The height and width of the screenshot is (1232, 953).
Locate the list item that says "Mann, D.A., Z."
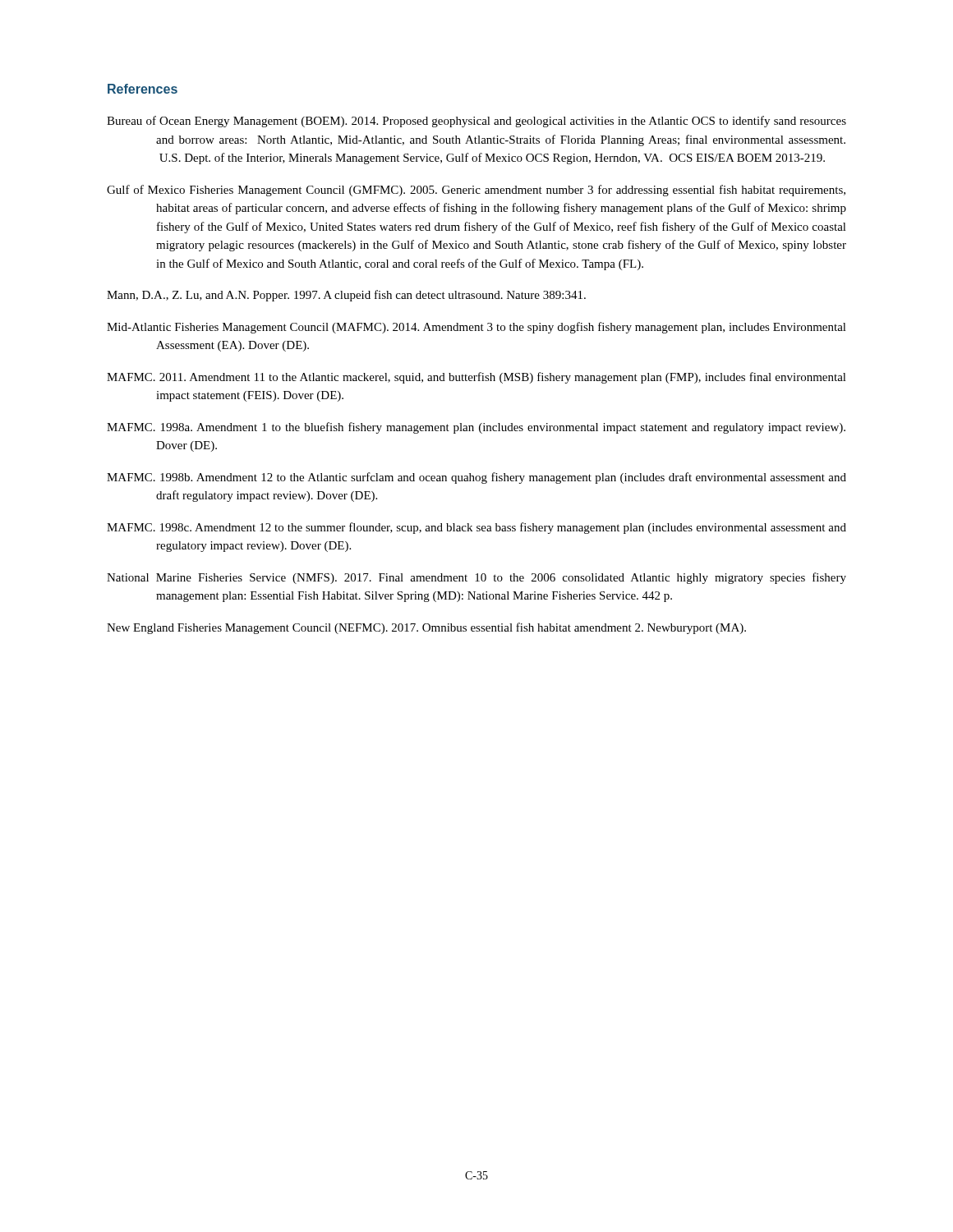point(347,295)
